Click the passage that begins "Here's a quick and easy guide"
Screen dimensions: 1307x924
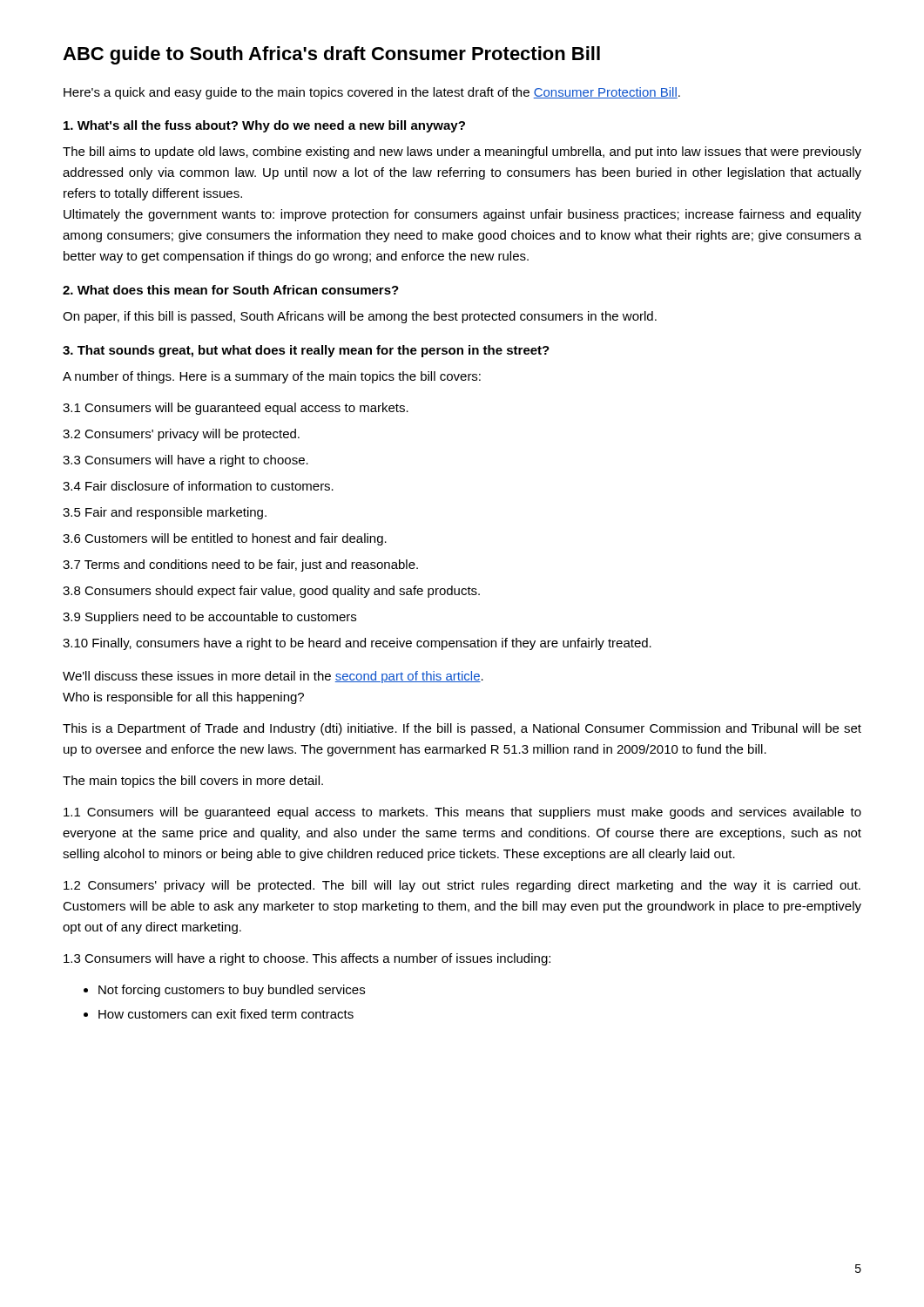[x=372, y=92]
